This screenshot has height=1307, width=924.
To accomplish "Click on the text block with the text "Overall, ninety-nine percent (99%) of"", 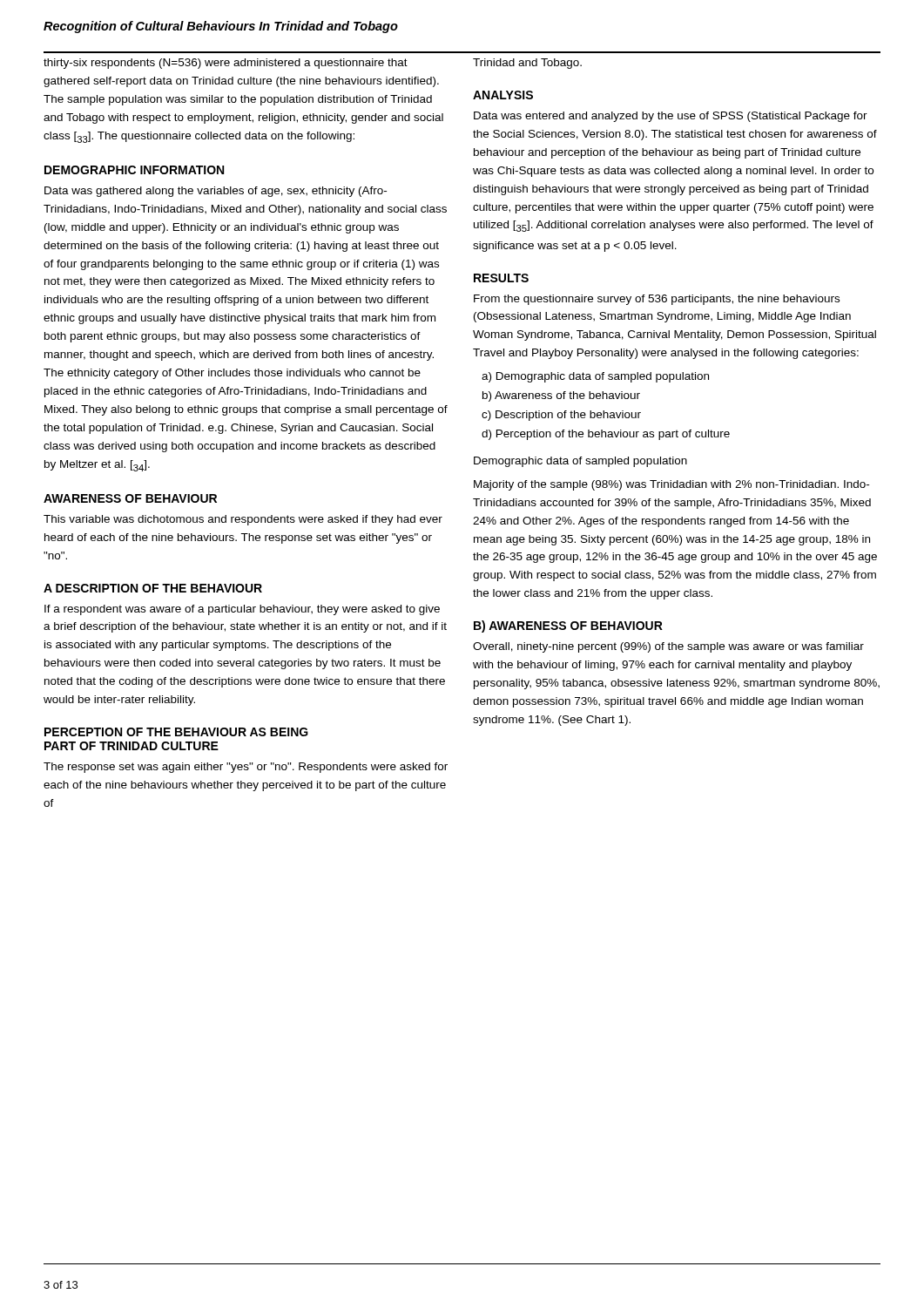I will pos(677,683).
